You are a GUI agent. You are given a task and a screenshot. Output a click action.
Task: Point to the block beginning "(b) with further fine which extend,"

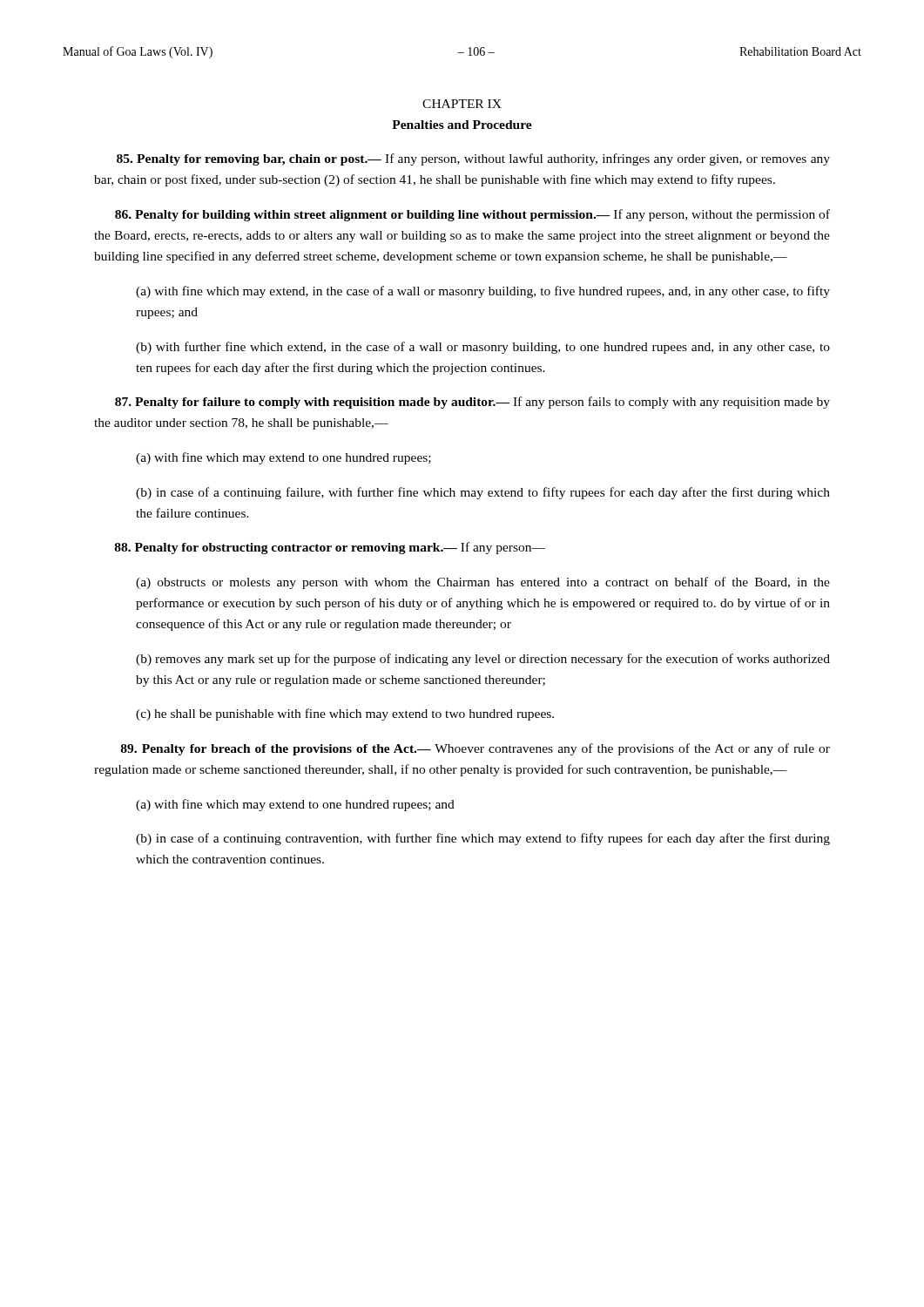click(x=483, y=357)
